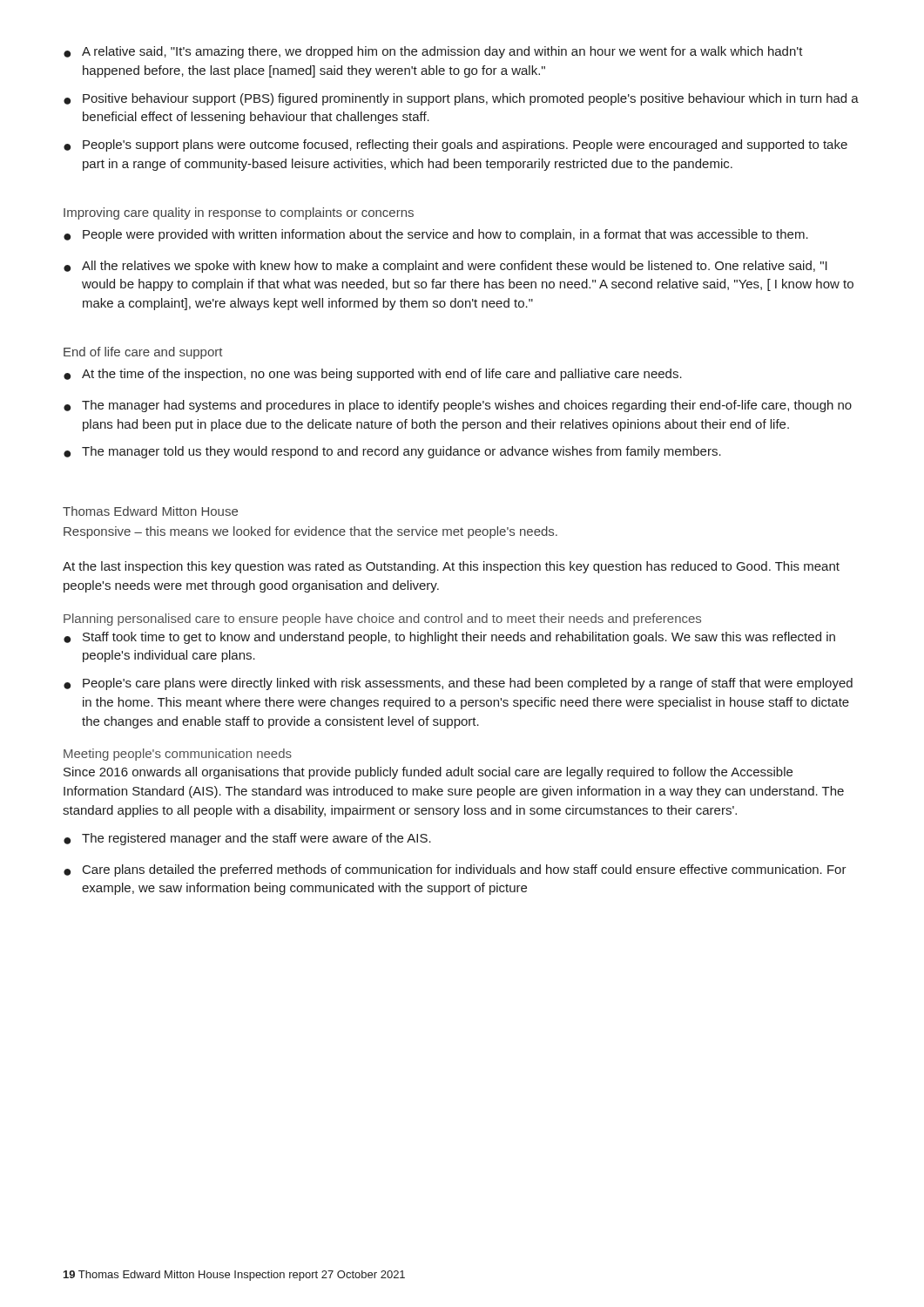Click on the list item containing "● Care plans detailed the"
Image resolution: width=924 pixels, height=1307 pixels.
462,879
